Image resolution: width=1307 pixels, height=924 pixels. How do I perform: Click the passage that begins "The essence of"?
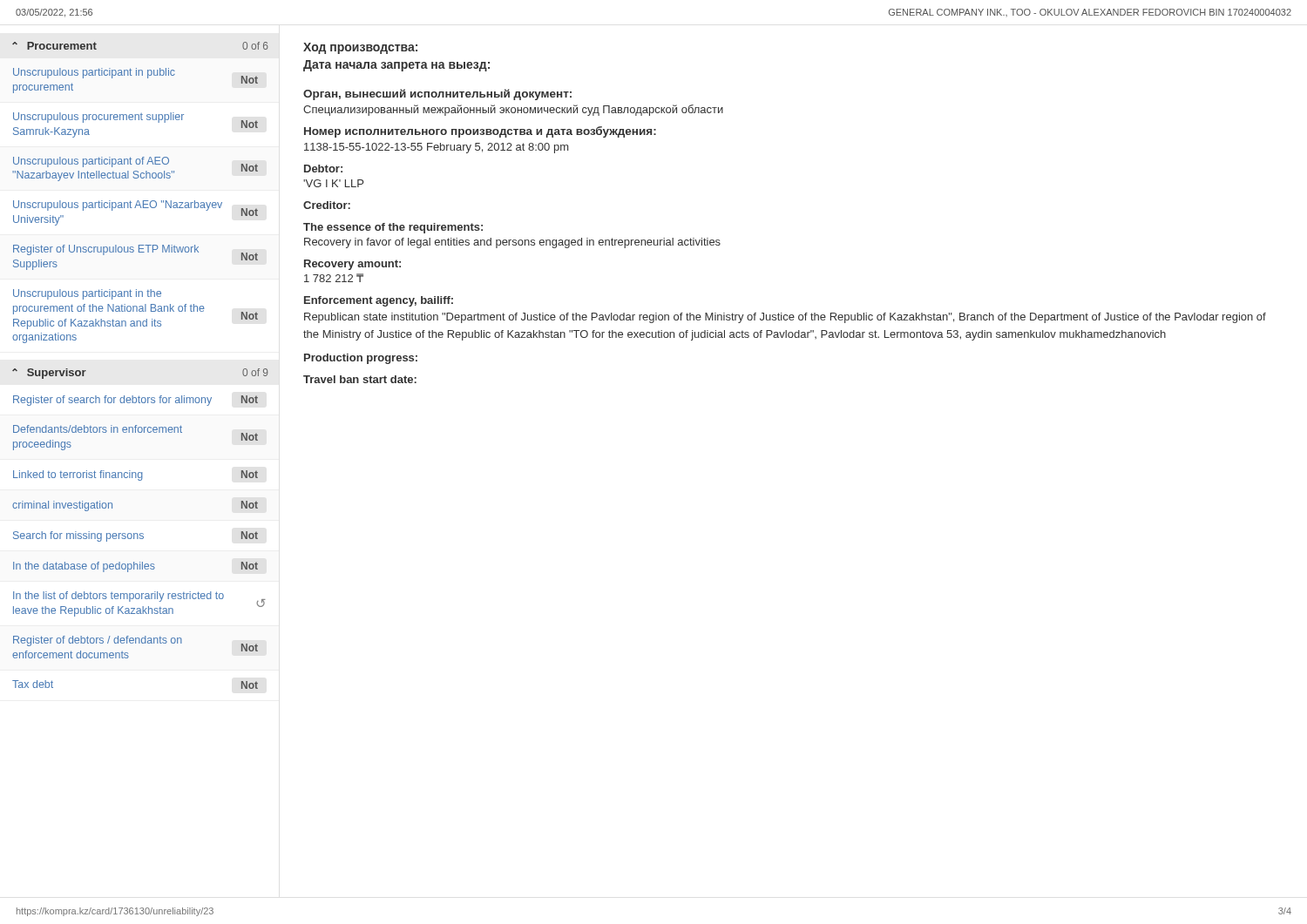(394, 227)
